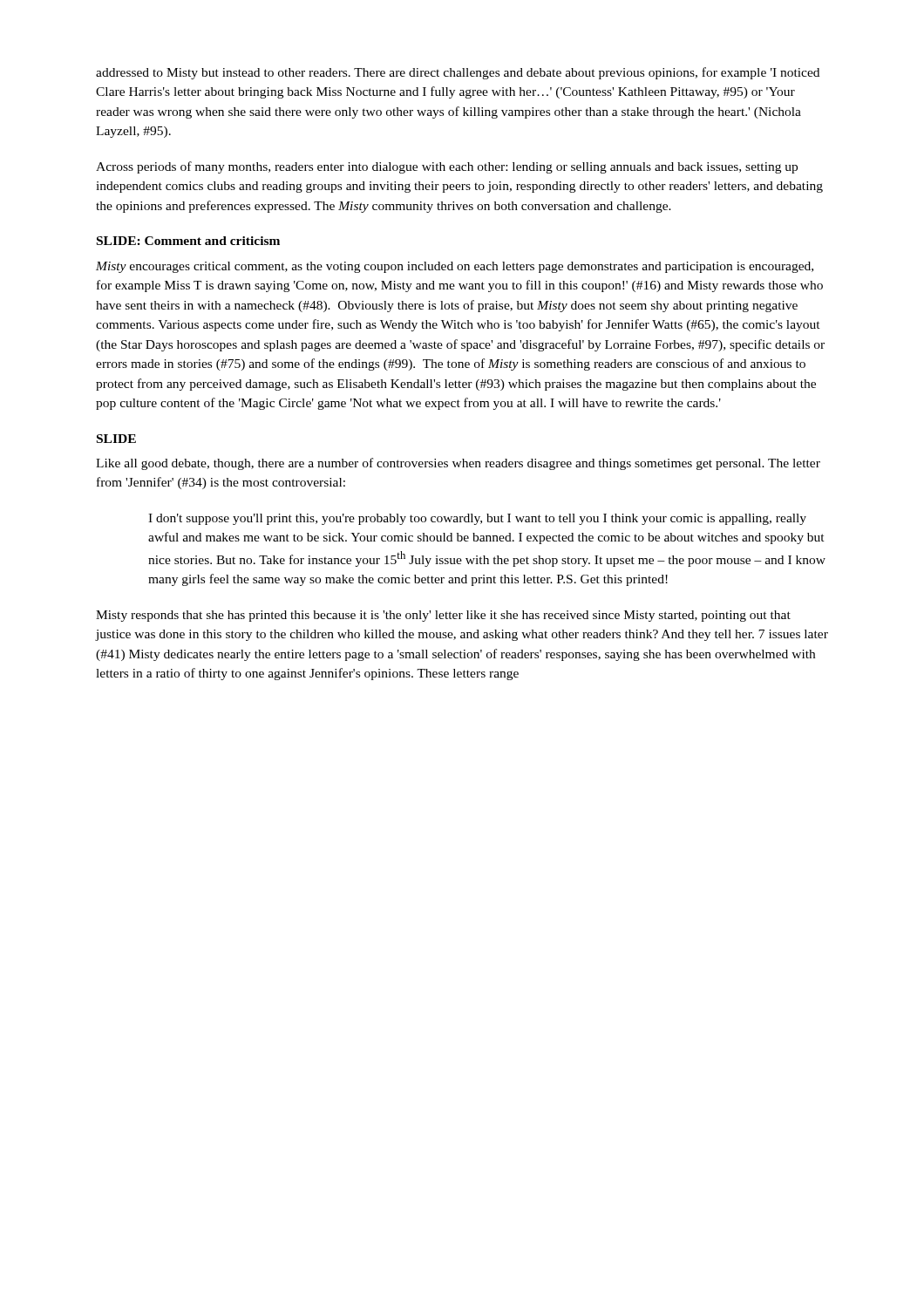Click on the text block containing "Across periods of many months,"
The width and height of the screenshot is (924, 1308).
tap(462, 186)
